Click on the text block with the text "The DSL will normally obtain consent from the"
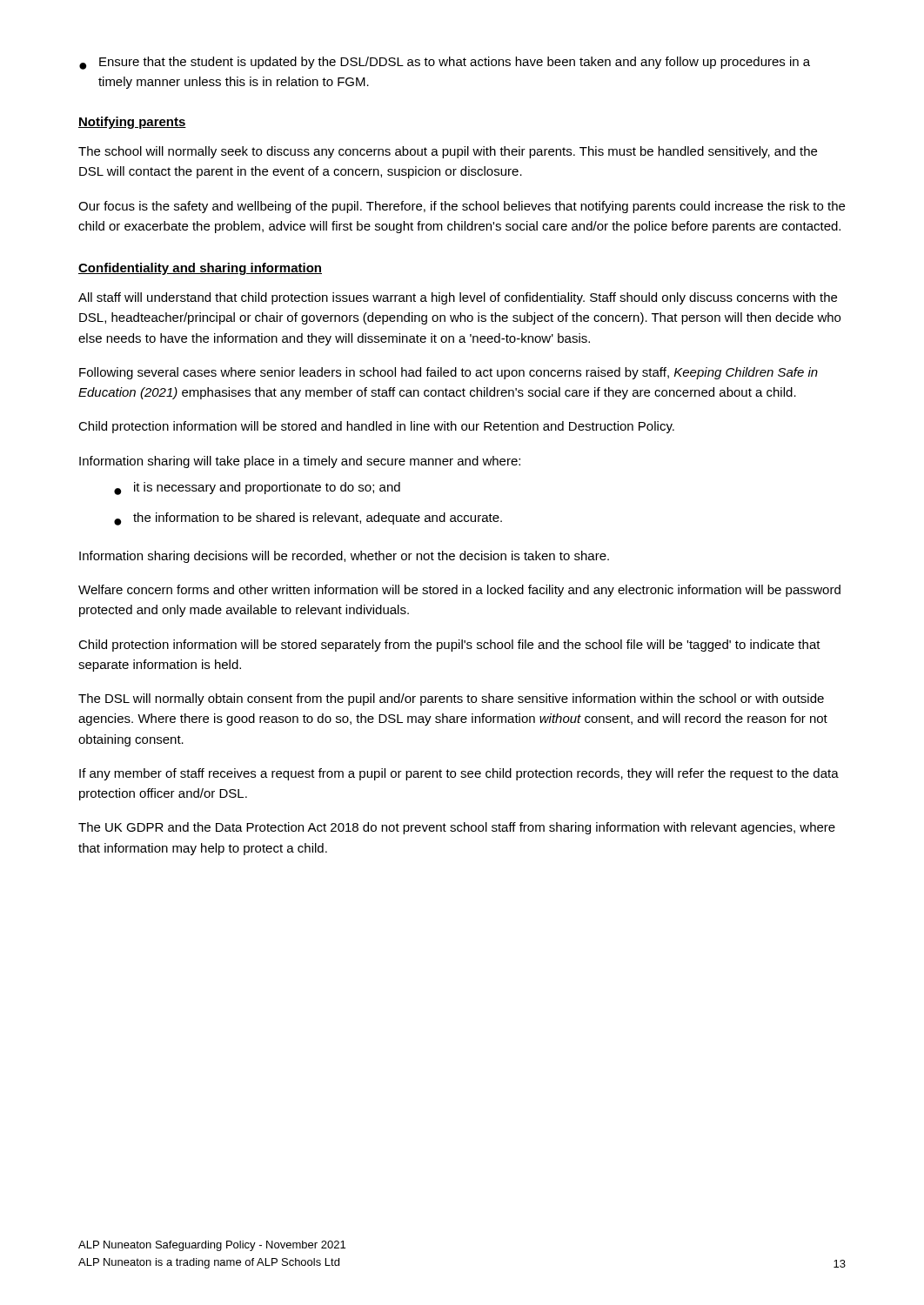924x1305 pixels. pos(453,718)
